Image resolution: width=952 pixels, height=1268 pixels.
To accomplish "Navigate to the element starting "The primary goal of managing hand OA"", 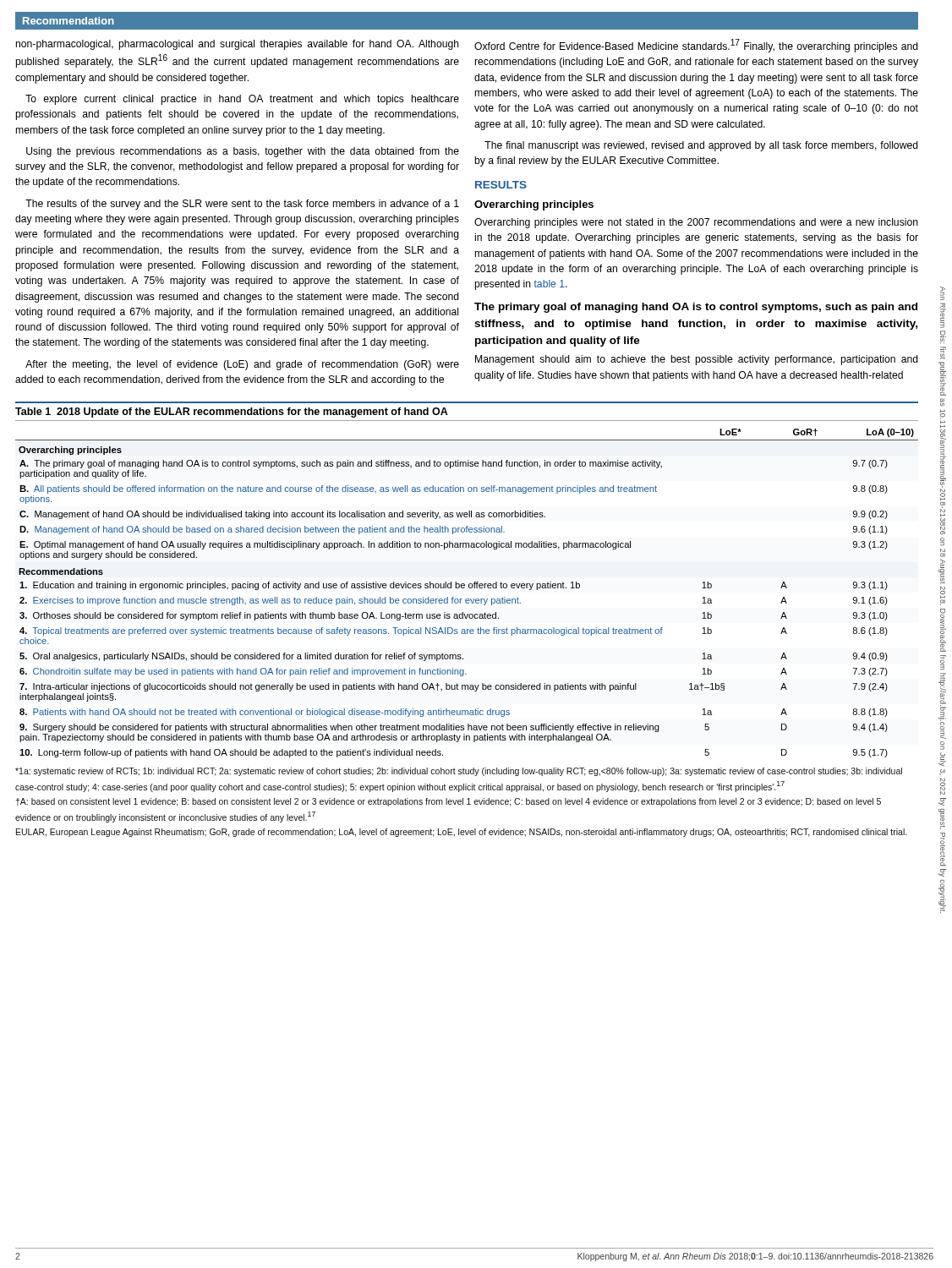I will [696, 308].
